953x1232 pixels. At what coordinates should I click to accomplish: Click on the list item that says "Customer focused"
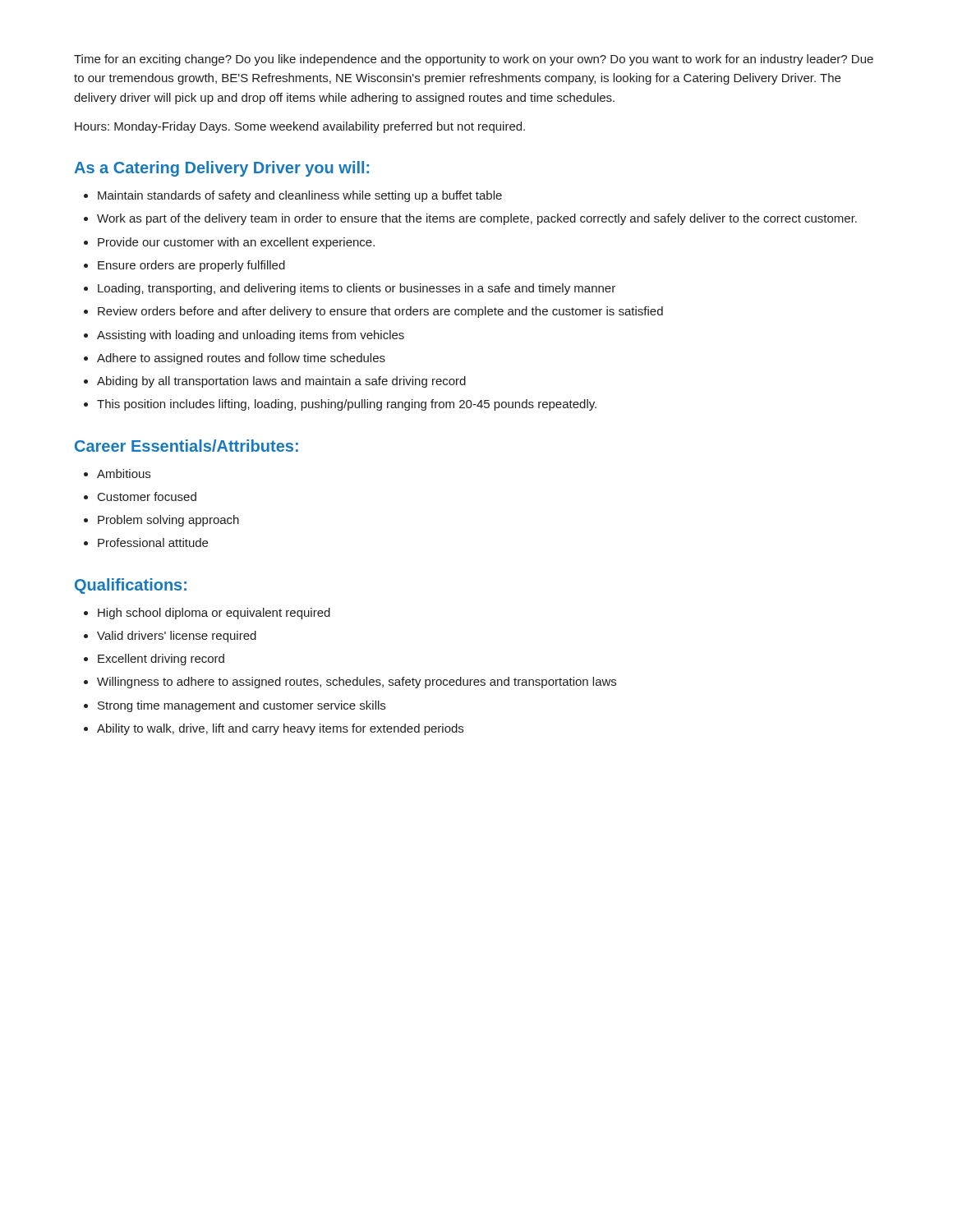[x=140, y=496]
